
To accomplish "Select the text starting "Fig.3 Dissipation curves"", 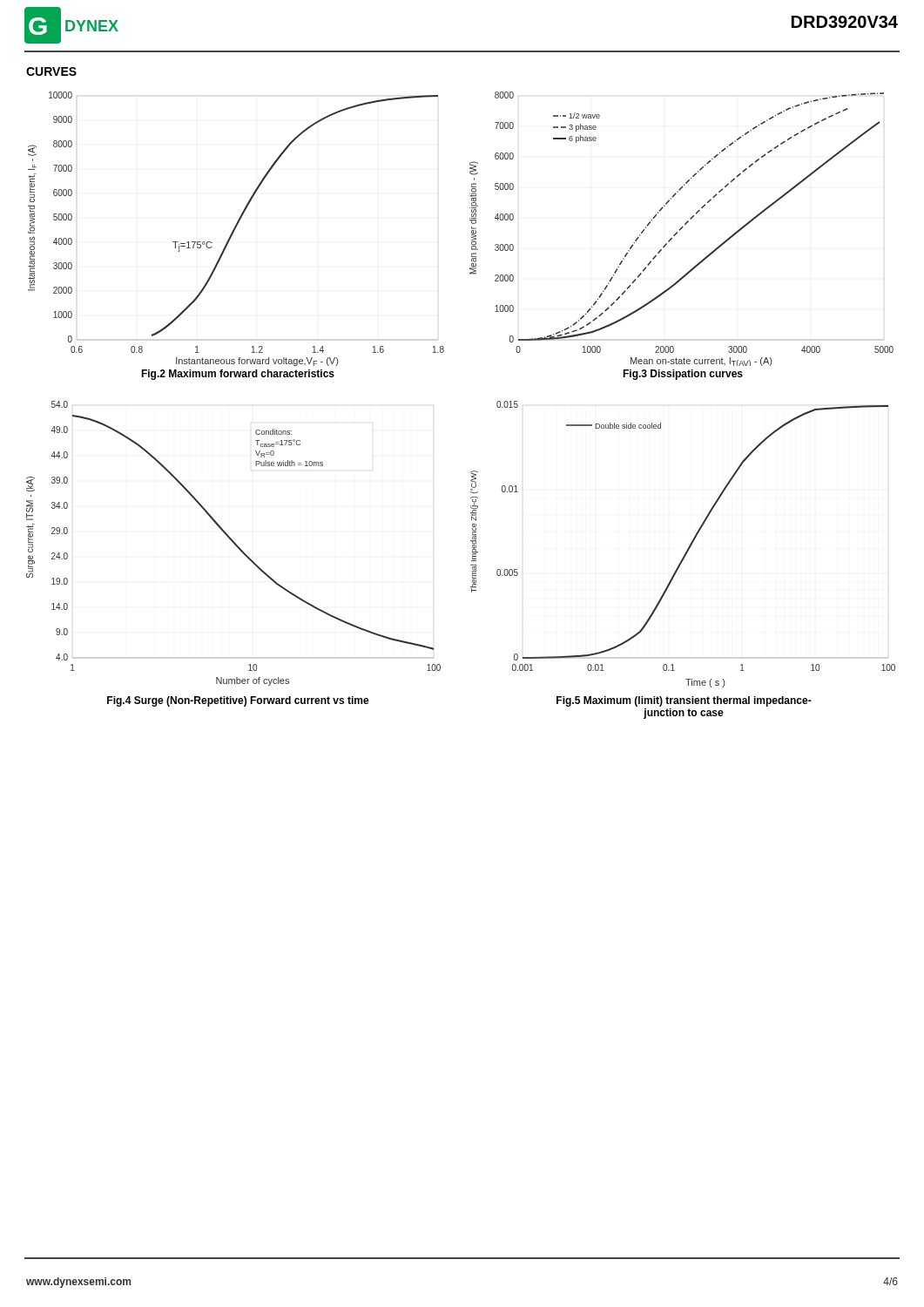I will point(683,374).
